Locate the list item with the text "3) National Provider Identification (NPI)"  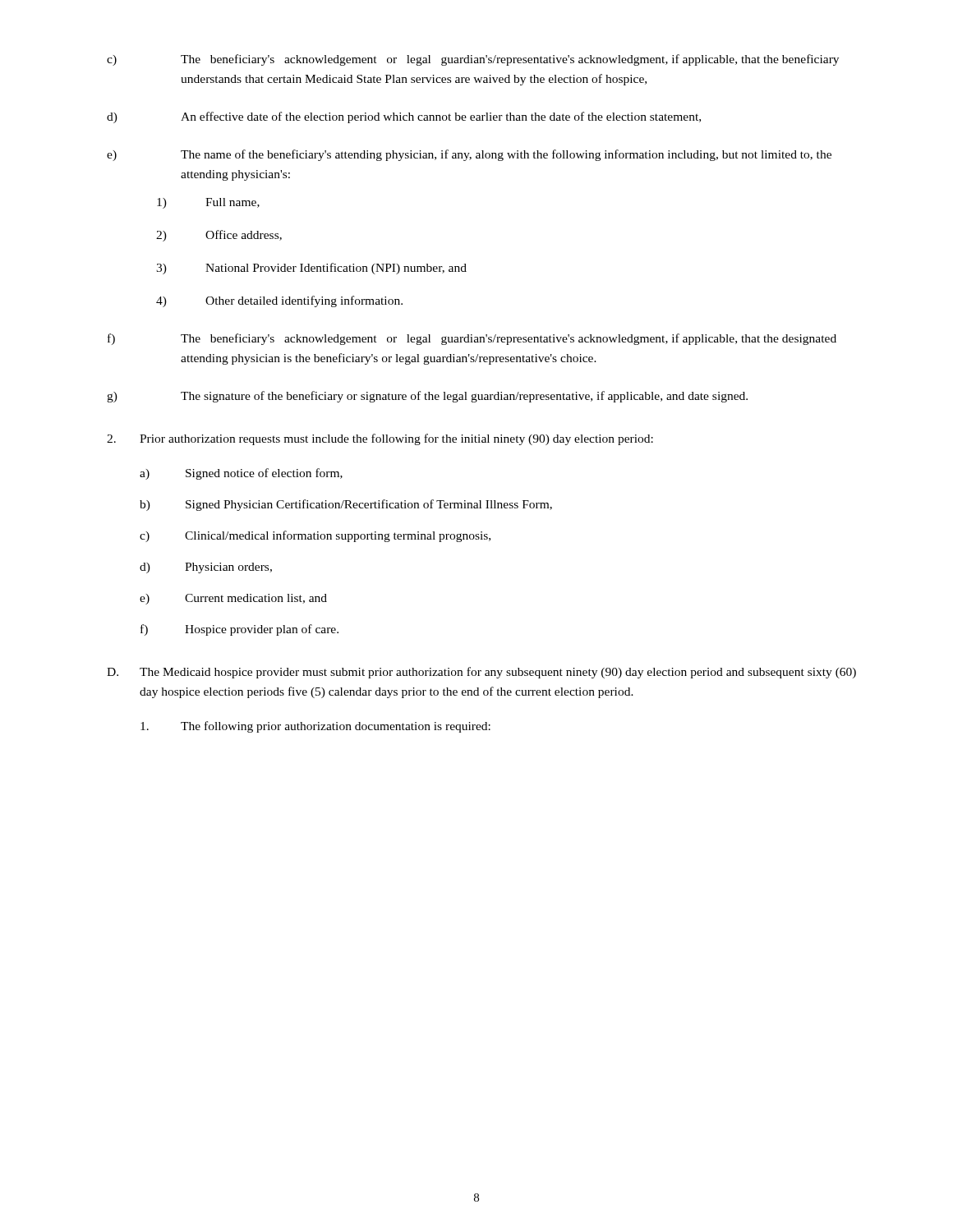(x=311, y=268)
